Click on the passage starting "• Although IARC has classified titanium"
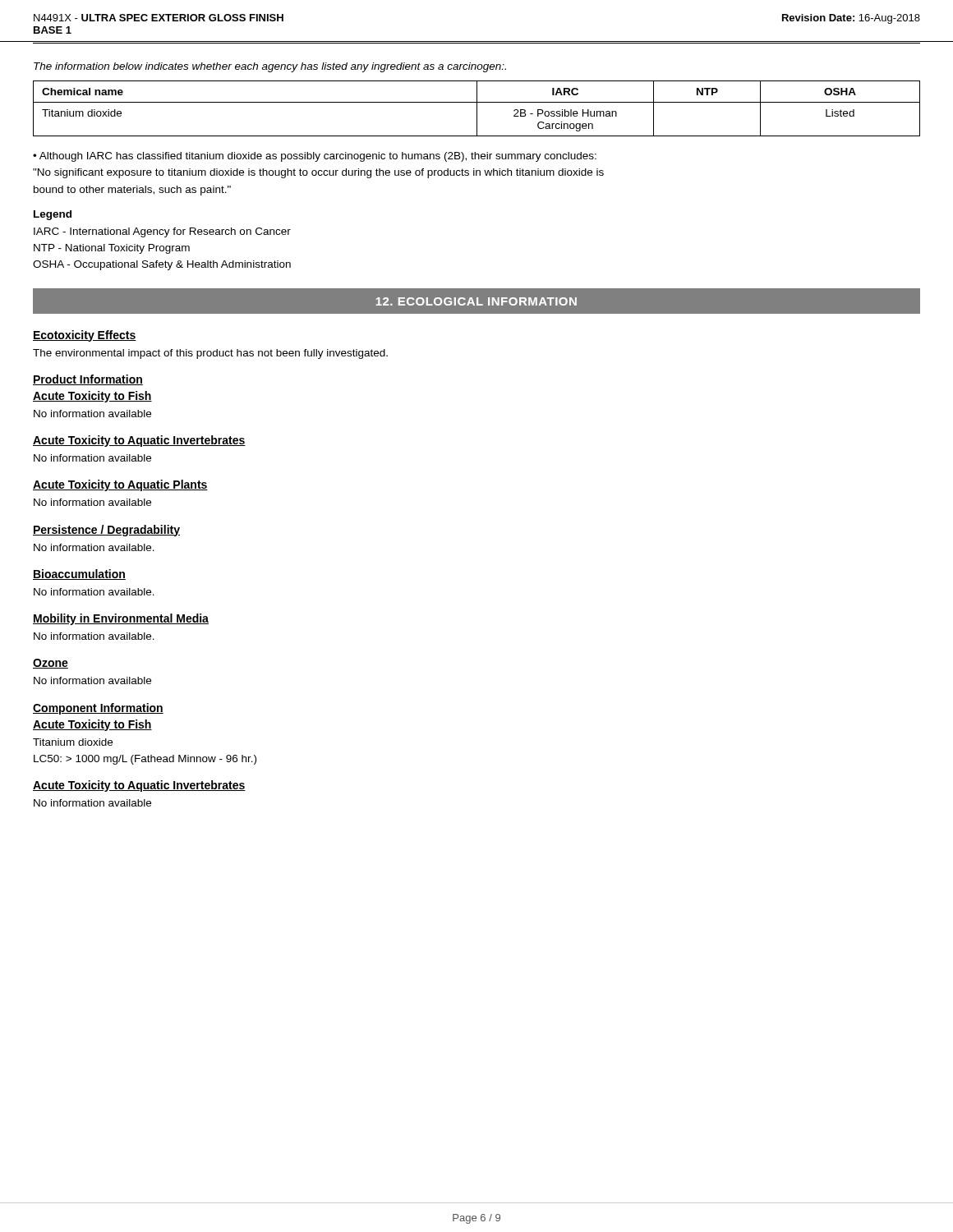This screenshot has width=953, height=1232. point(318,172)
